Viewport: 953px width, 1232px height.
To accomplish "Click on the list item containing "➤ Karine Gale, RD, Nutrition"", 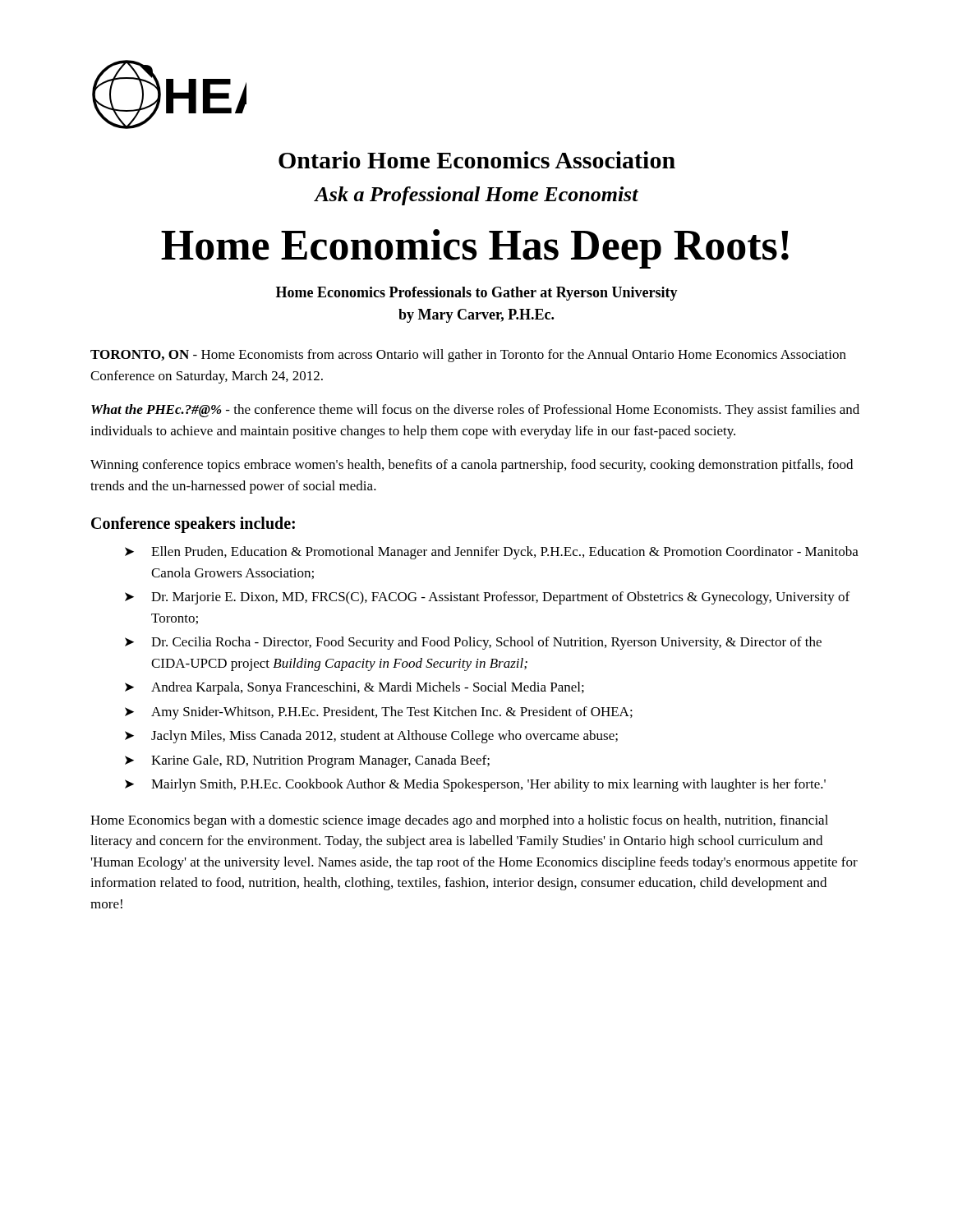I will (307, 760).
